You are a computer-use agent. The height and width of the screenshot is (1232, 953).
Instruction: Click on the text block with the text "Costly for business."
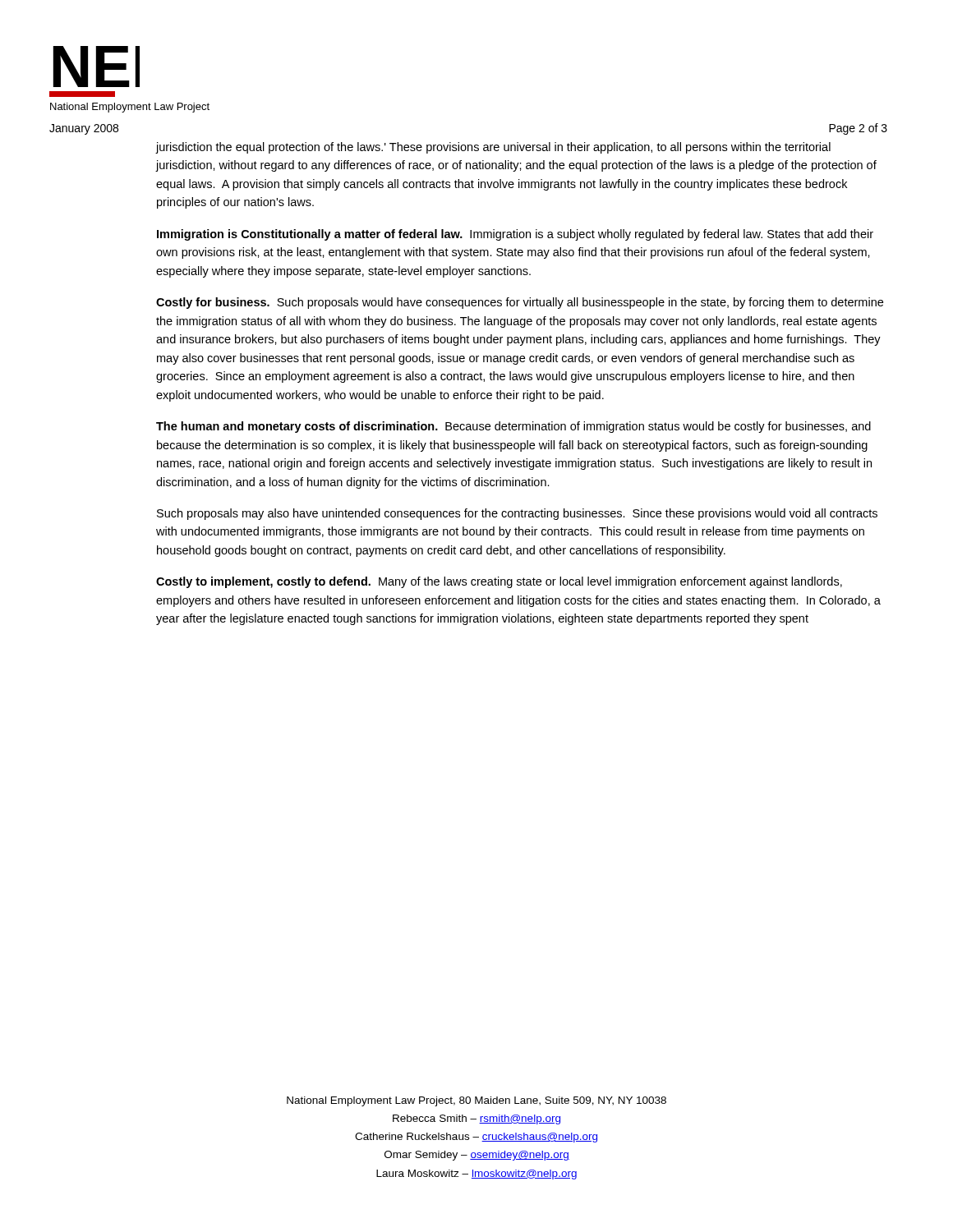tap(522, 349)
